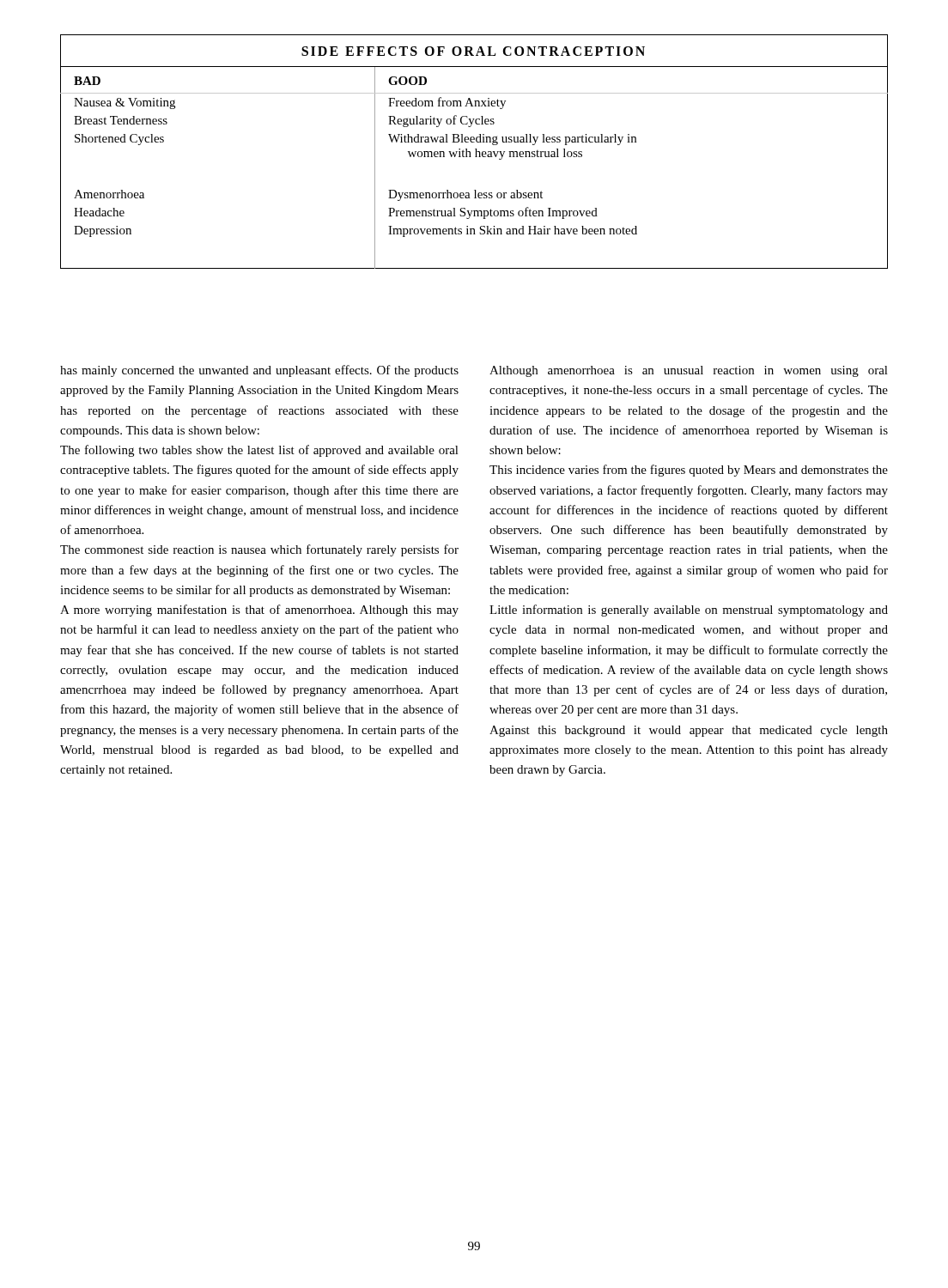Find a table
Image resolution: width=948 pixels, height=1288 pixels.
coord(474,152)
